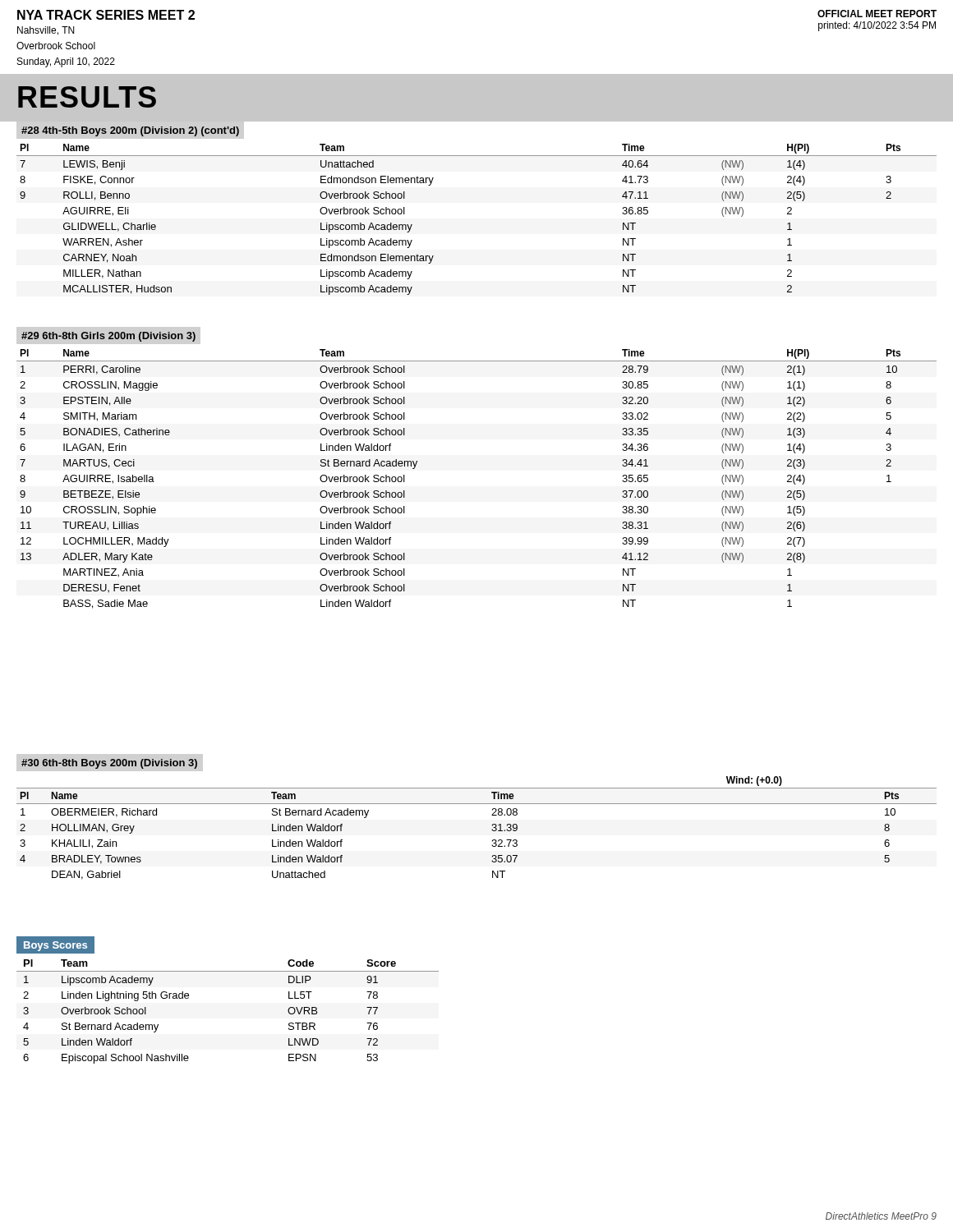The height and width of the screenshot is (1232, 953).
Task: Find the text block starting "#29 6th-8th Girls 200m (Division 3)"
Action: [x=109, y=335]
